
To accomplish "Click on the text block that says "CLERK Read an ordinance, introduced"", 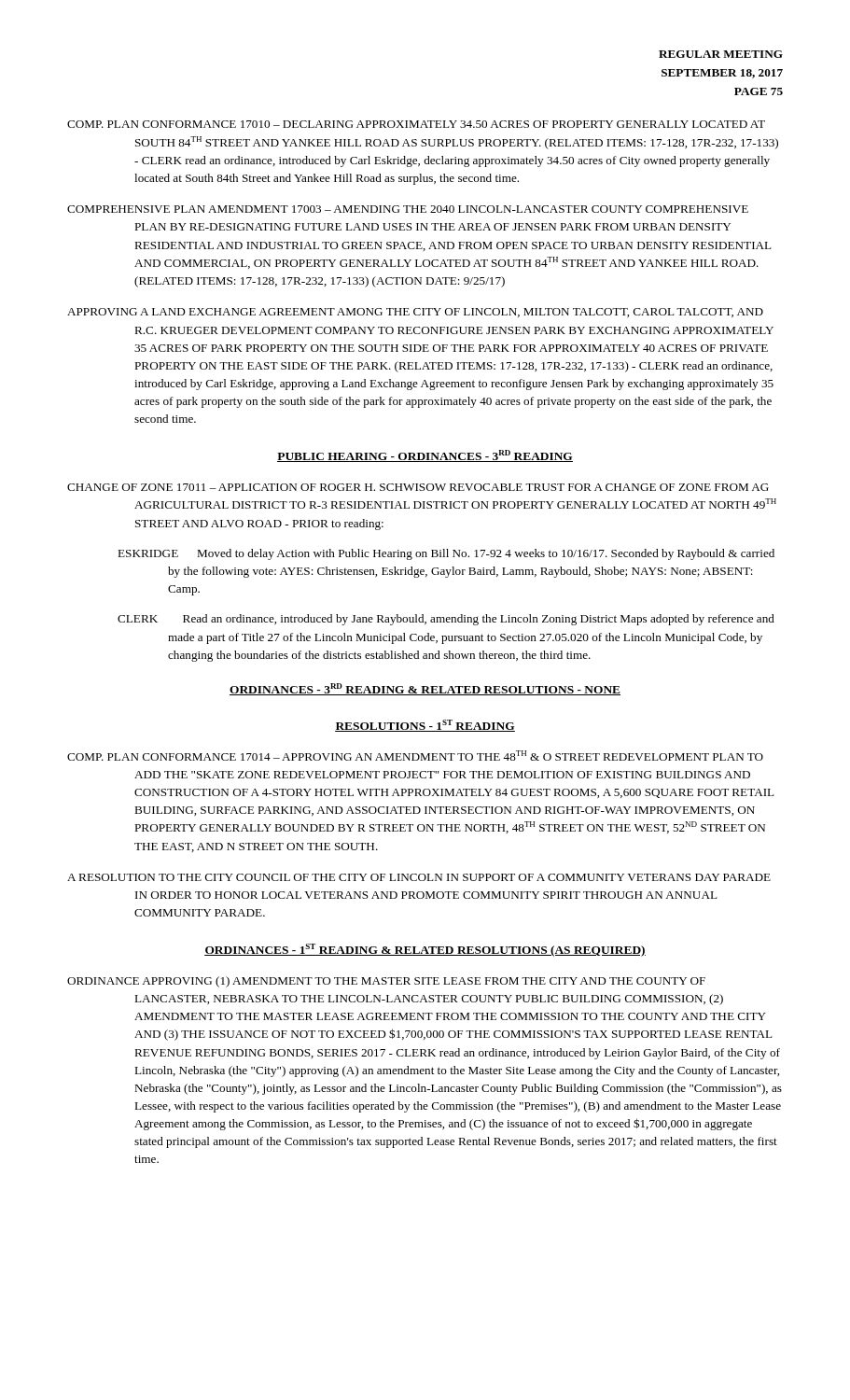I will [x=450, y=637].
